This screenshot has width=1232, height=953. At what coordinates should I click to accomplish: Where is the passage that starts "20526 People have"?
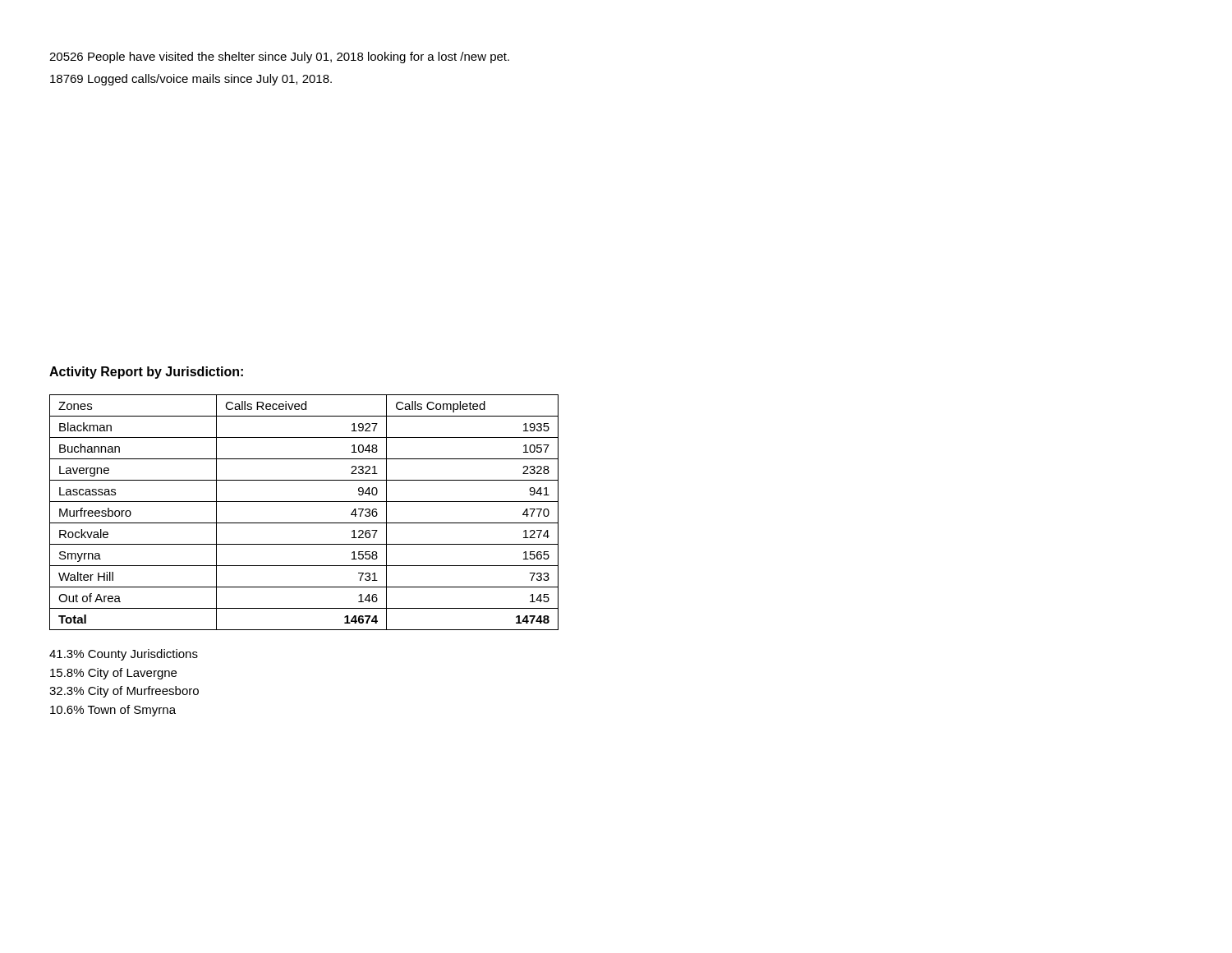(280, 56)
